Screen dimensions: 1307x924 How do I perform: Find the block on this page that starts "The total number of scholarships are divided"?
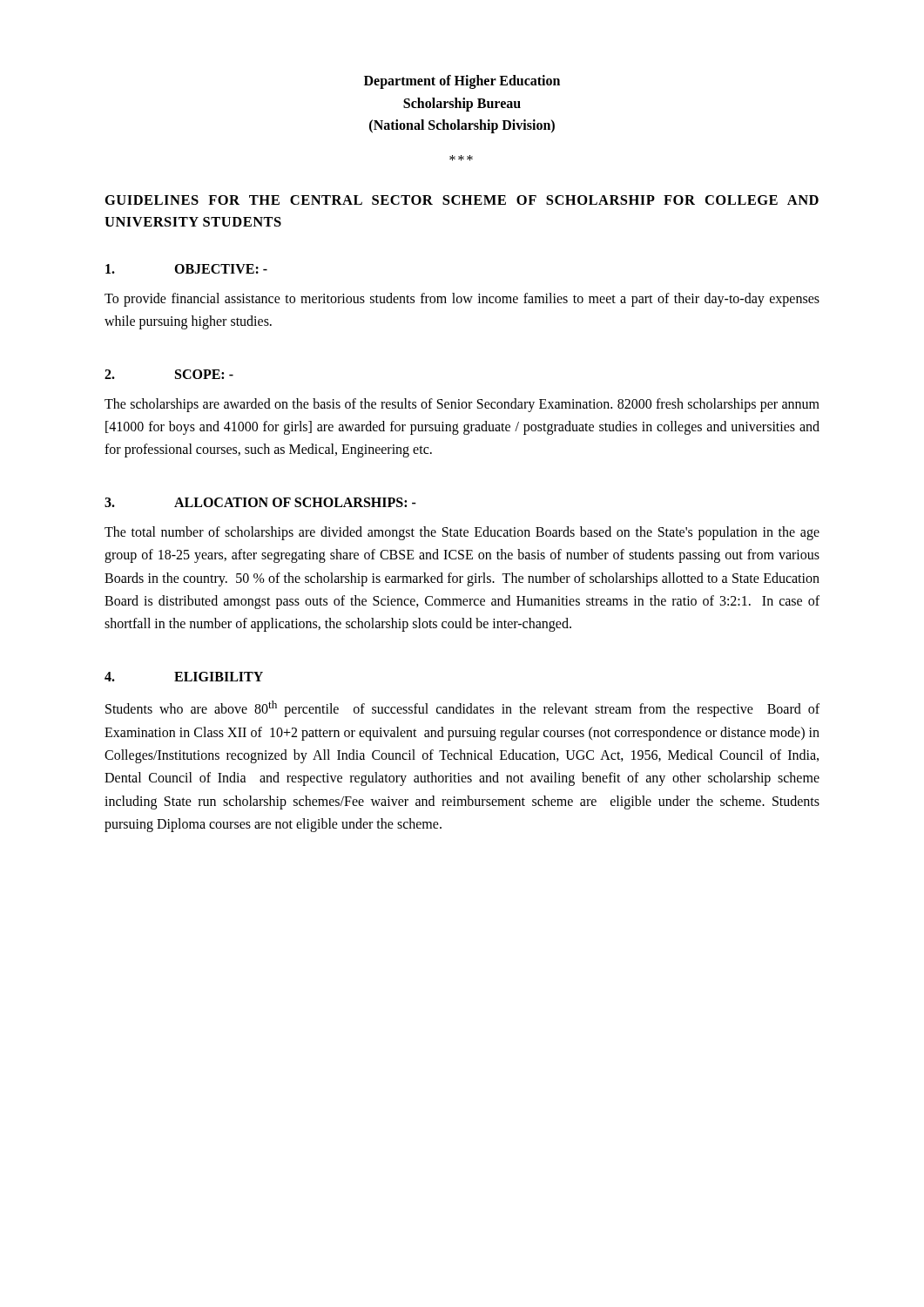coord(462,578)
